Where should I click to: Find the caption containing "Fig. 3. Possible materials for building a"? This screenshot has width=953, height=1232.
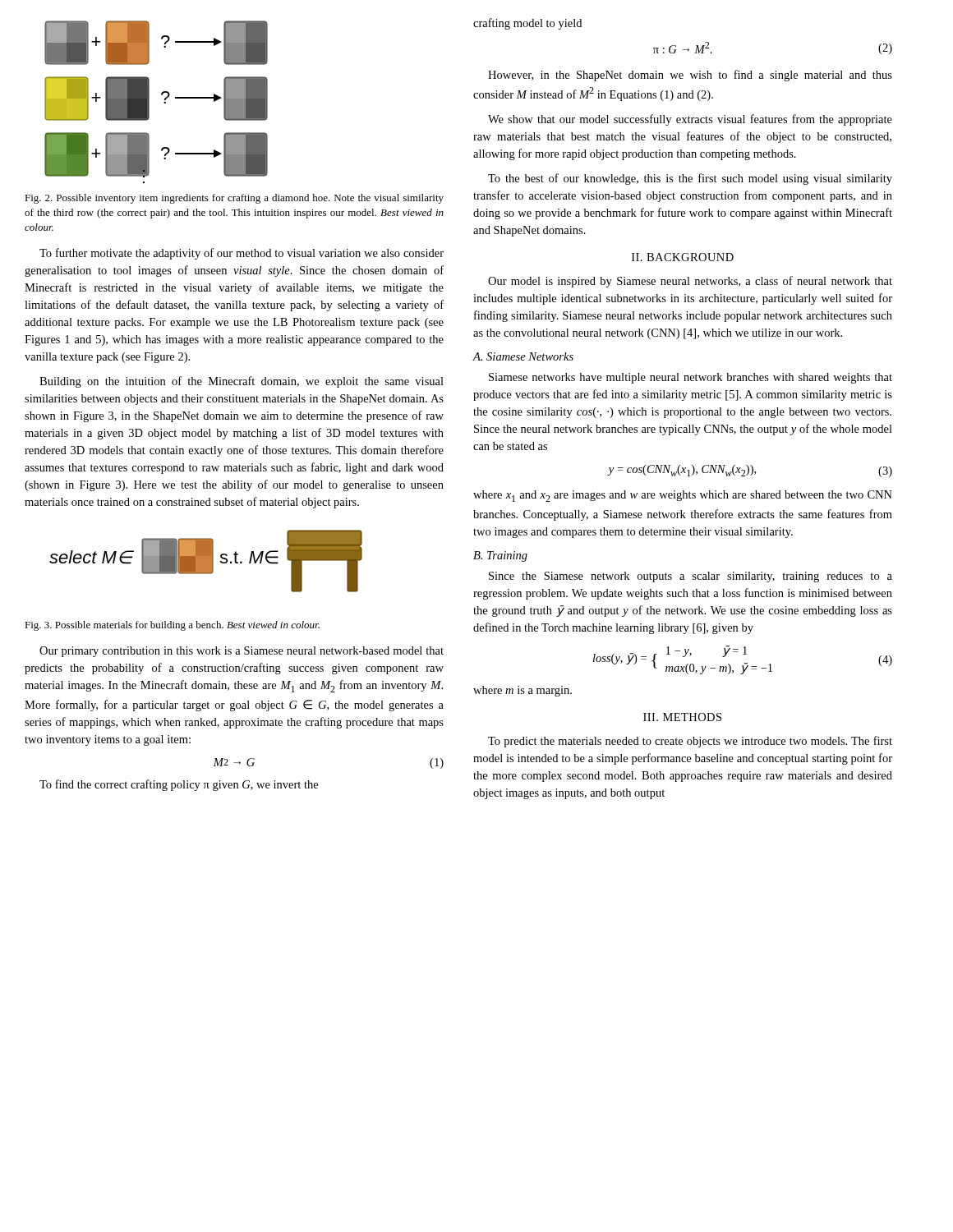173,625
